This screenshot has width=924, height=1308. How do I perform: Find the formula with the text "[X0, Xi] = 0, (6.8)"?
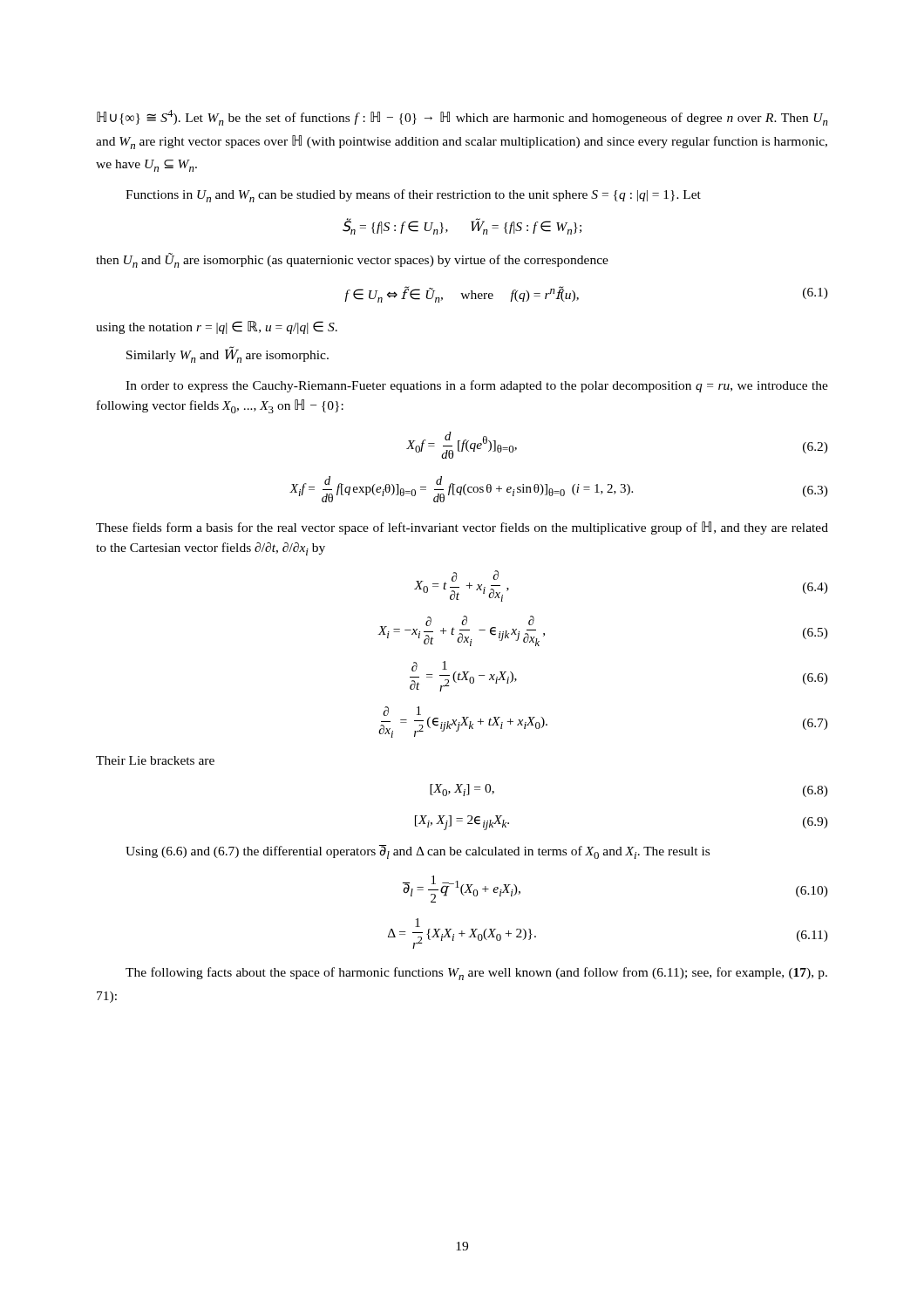tap(462, 790)
